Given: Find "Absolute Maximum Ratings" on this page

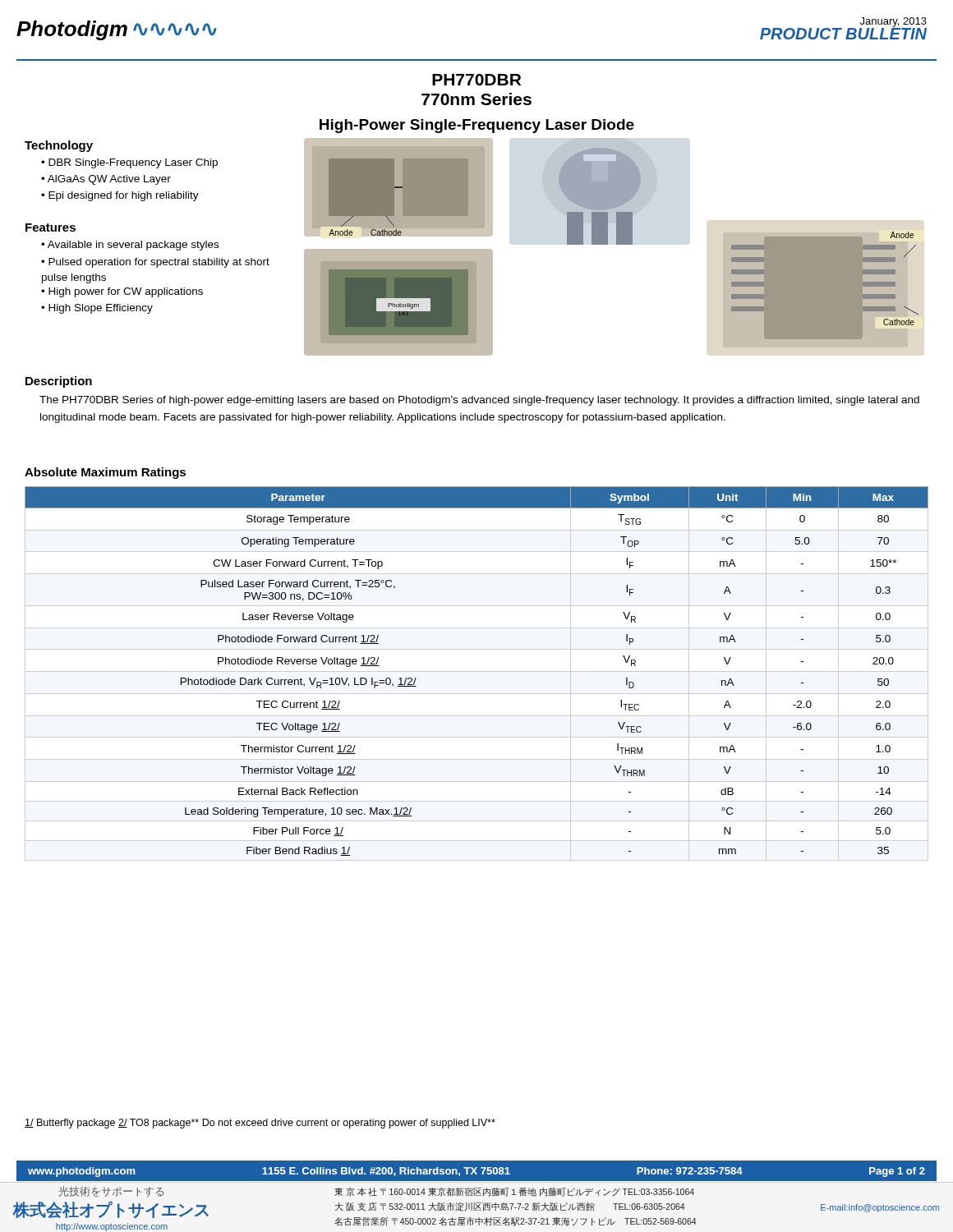Looking at the screenshot, I should 105,472.
